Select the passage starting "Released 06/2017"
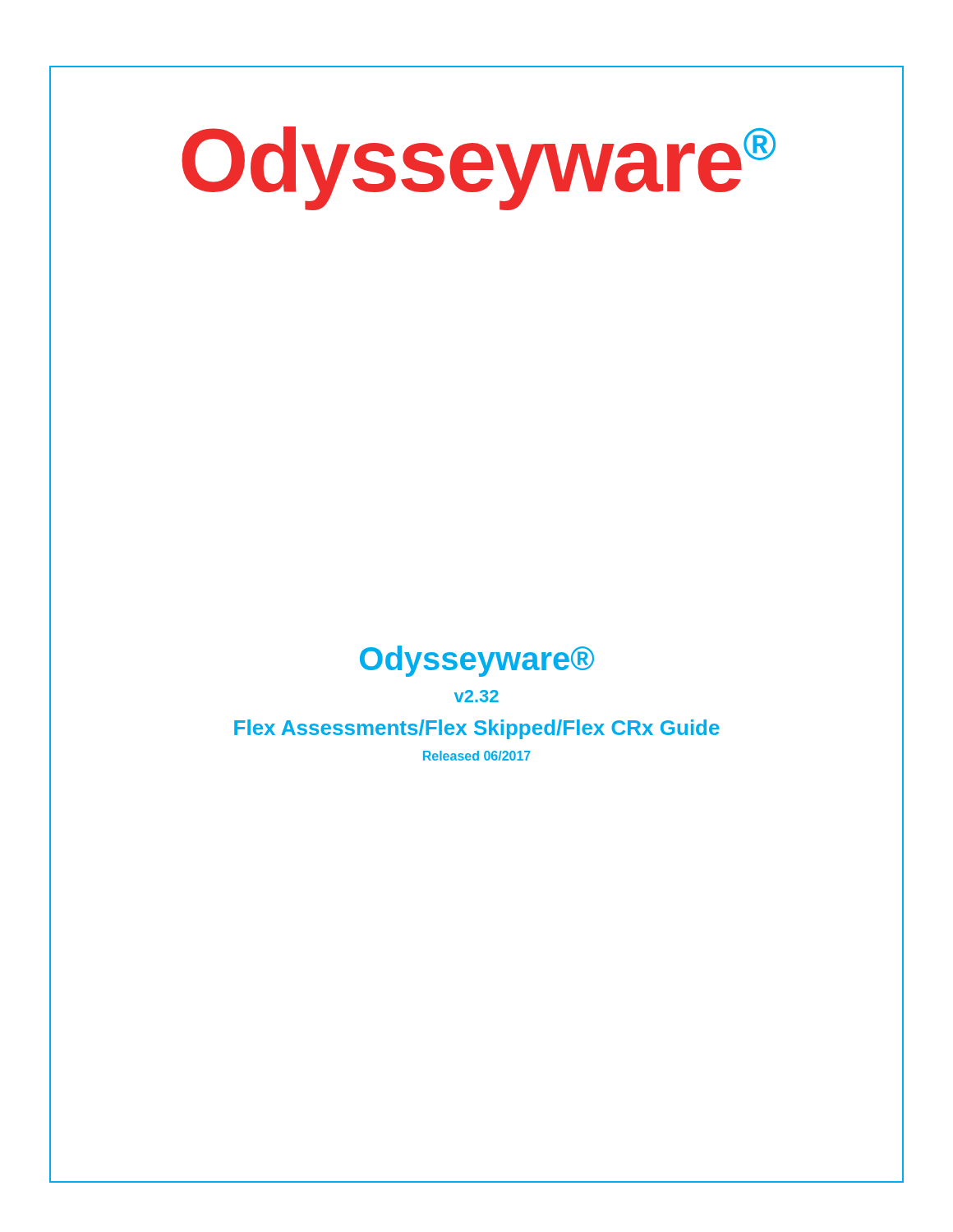 click(476, 756)
